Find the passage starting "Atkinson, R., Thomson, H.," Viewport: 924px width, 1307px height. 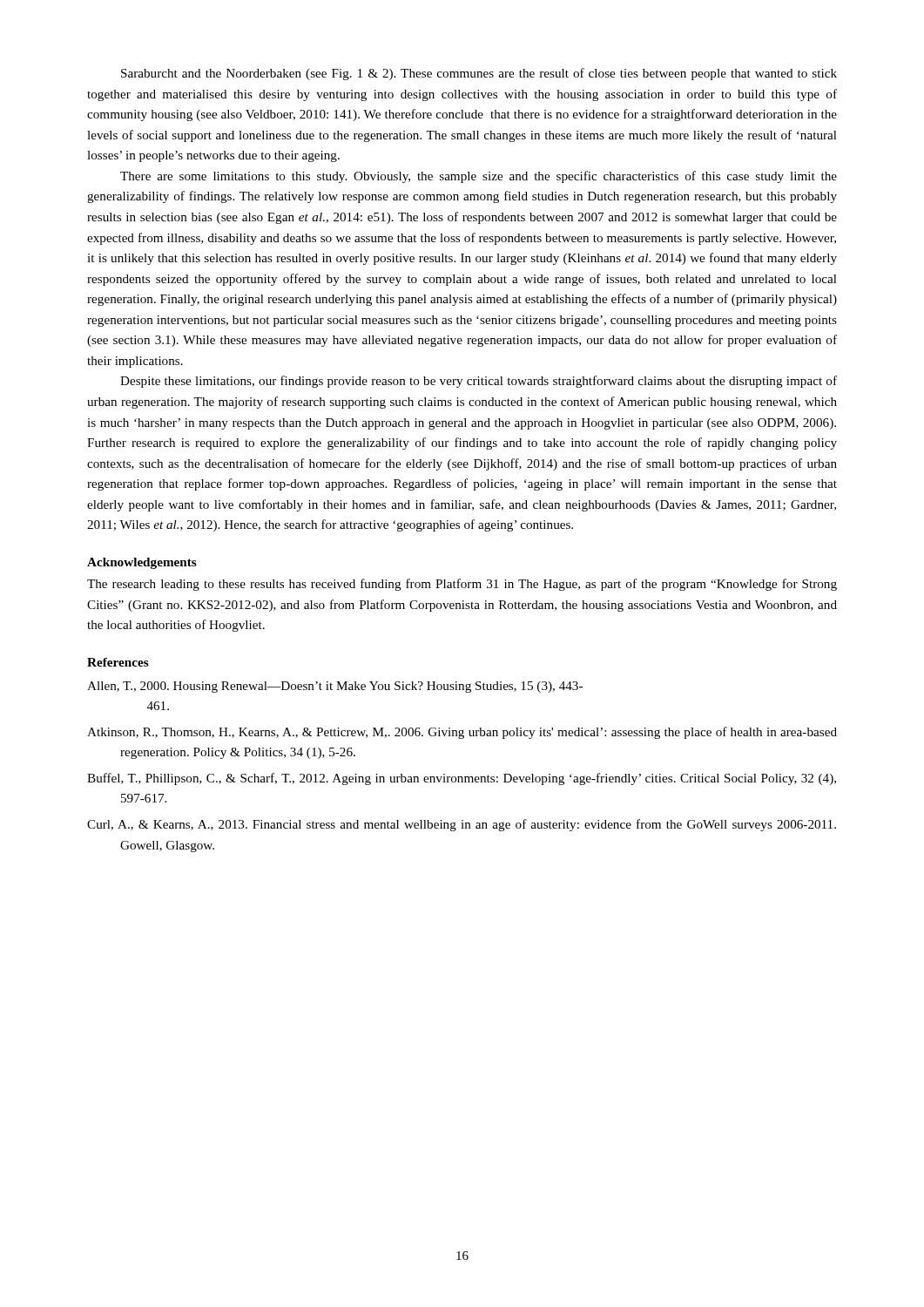462,742
